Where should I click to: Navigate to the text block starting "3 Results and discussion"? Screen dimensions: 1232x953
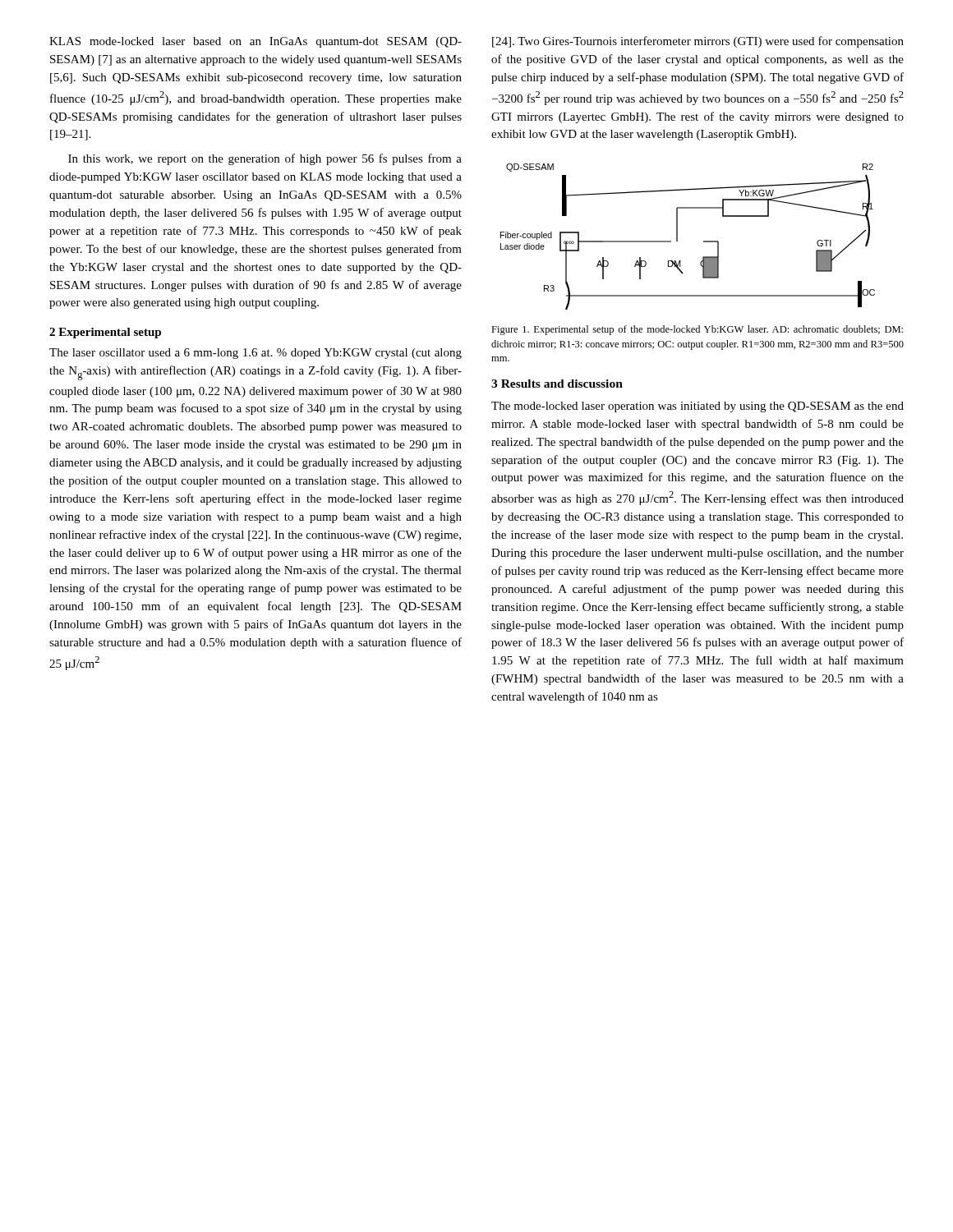[x=557, y=383]
